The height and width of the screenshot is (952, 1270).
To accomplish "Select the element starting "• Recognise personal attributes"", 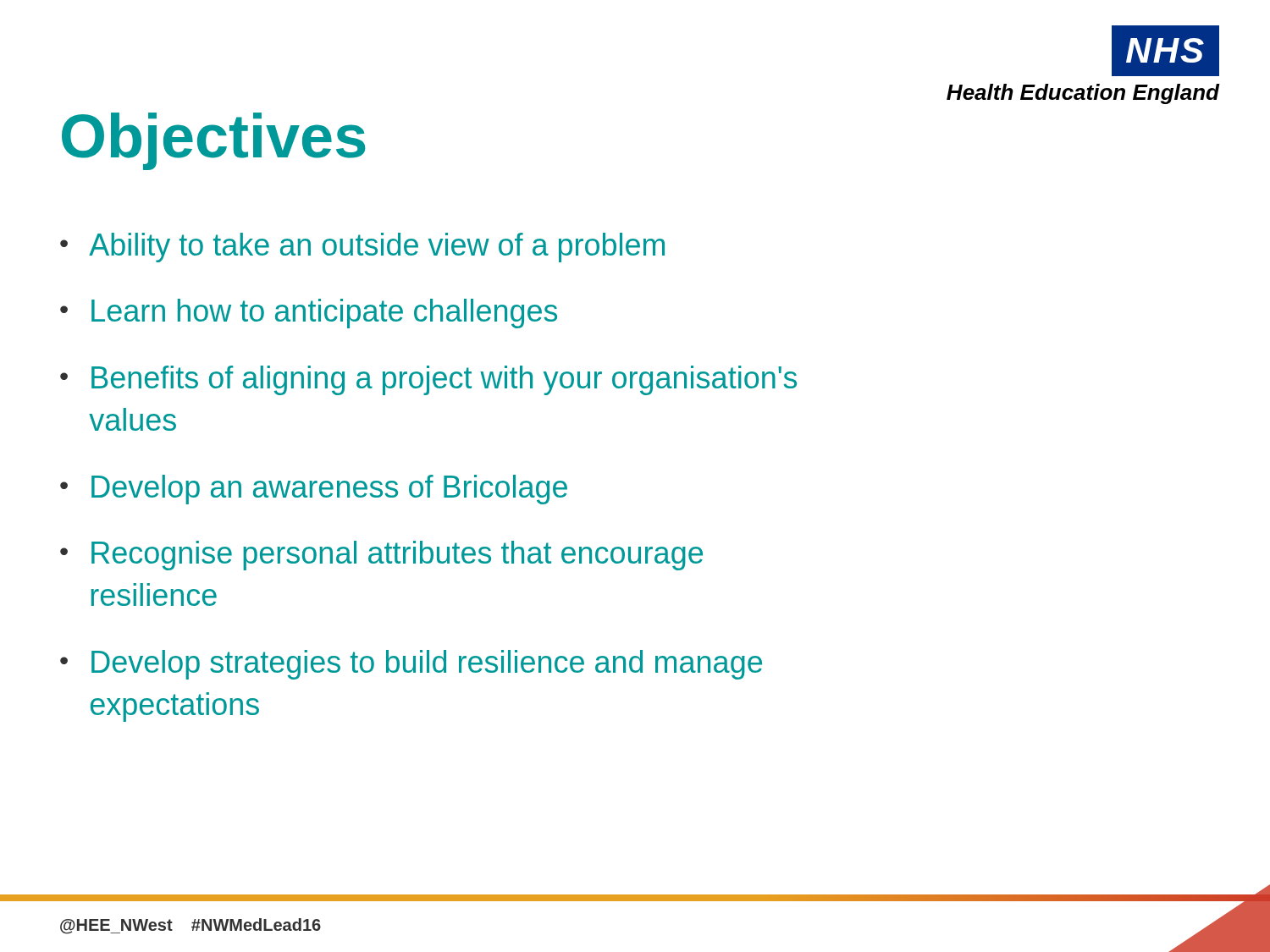I will click(x=382, y=575).
